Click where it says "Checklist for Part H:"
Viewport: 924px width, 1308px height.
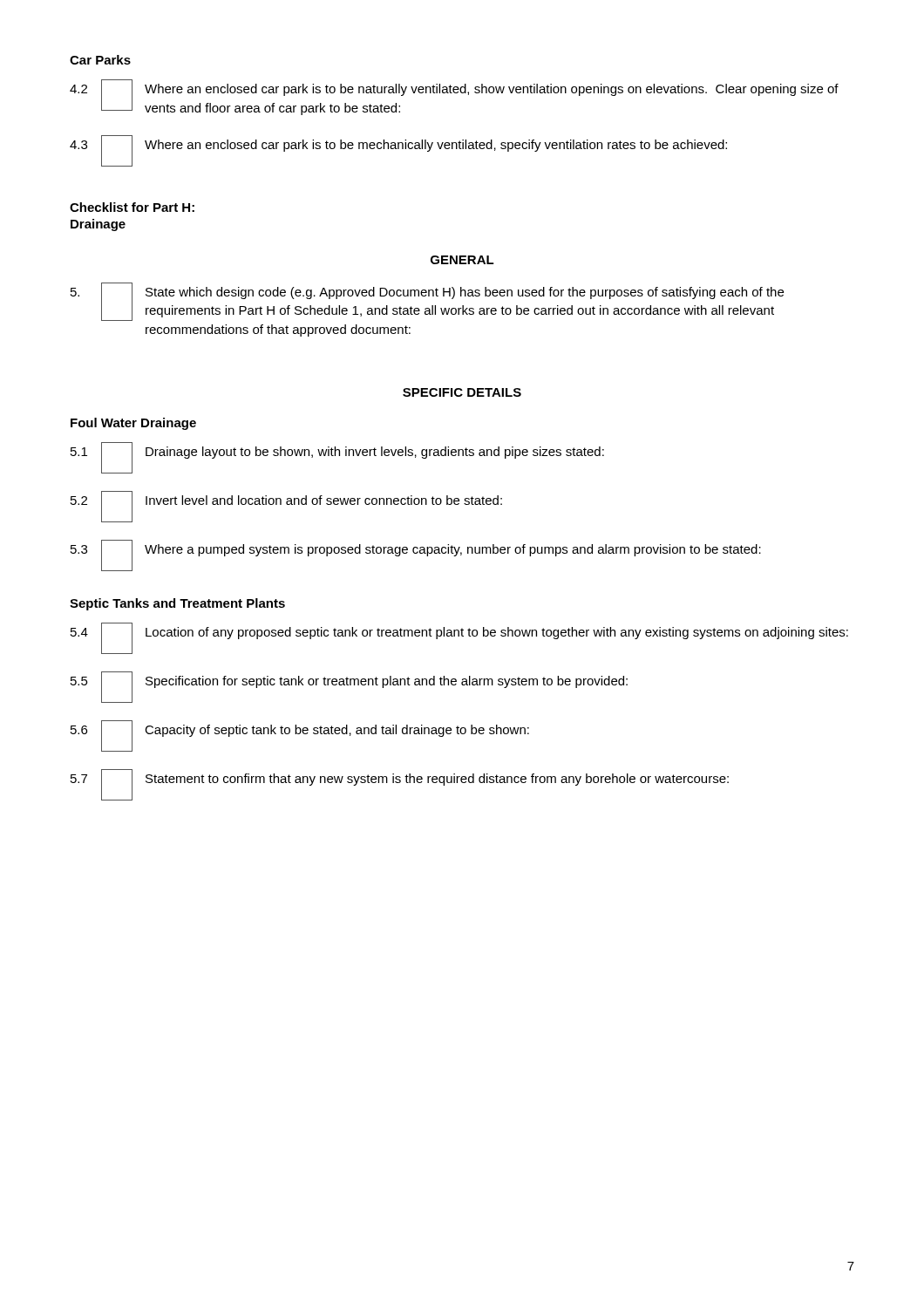tap(133, 207)
